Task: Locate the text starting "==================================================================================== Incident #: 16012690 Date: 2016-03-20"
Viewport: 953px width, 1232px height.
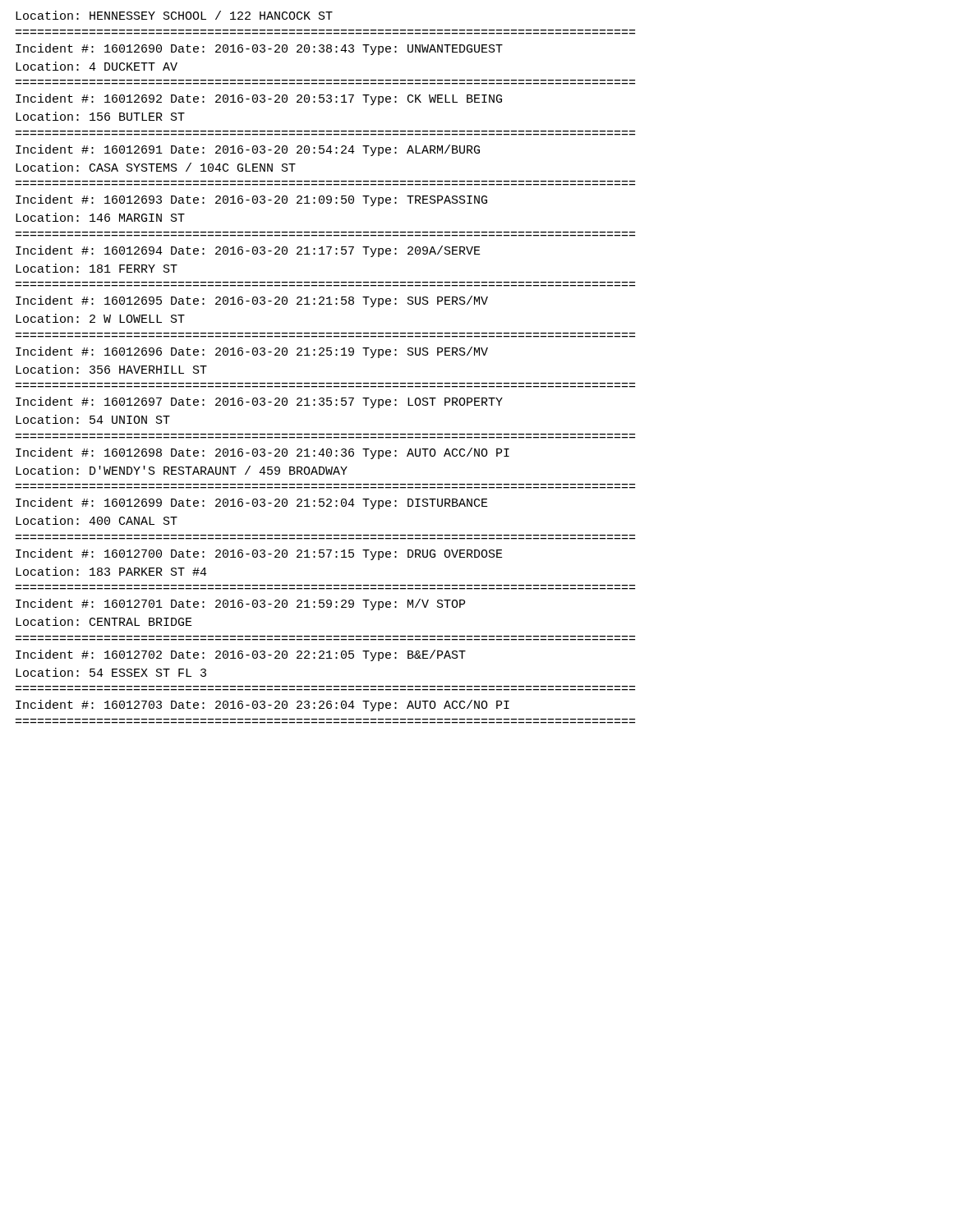Action: click(x=476, y=51)
